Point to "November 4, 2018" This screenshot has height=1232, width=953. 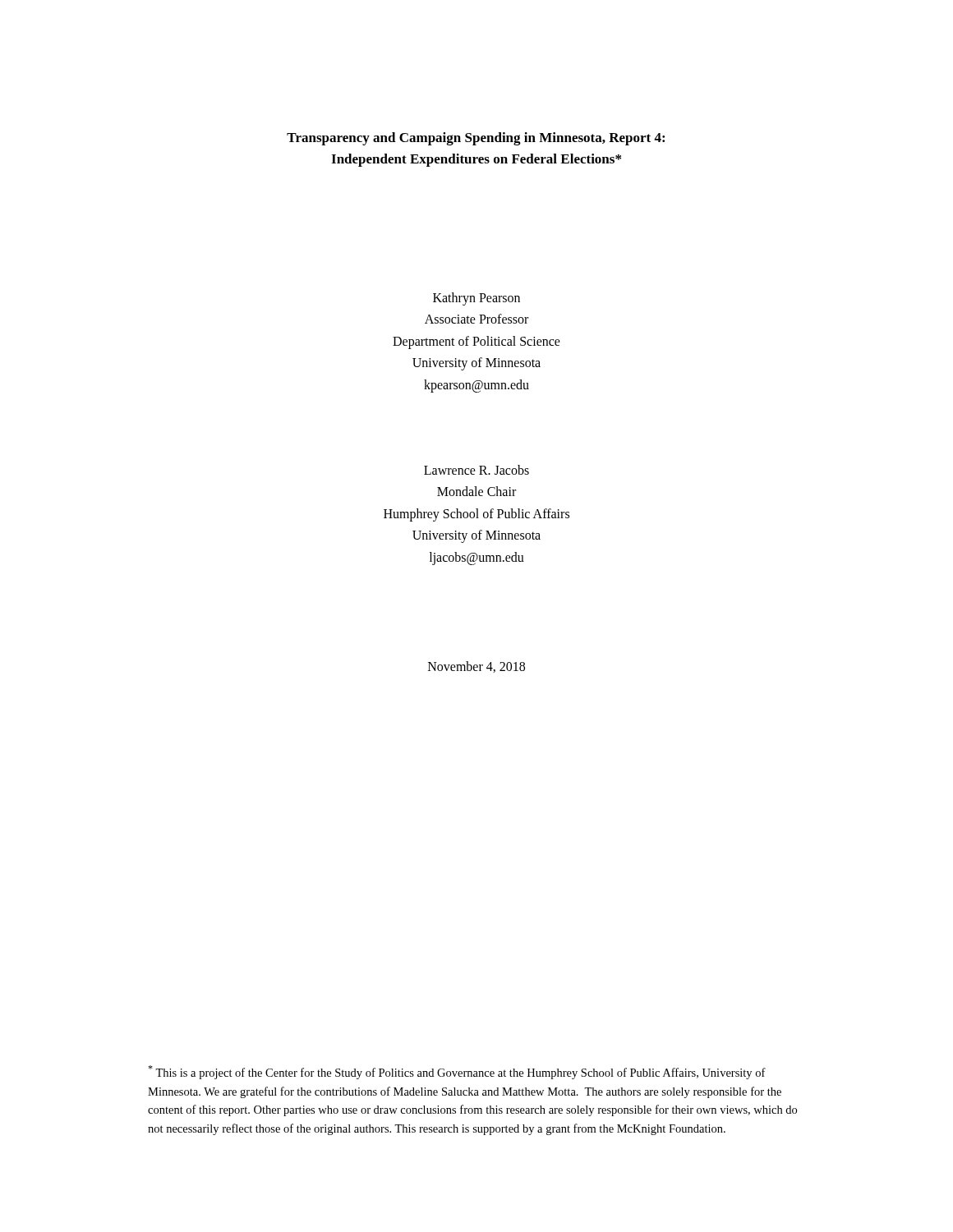(476, 667)
